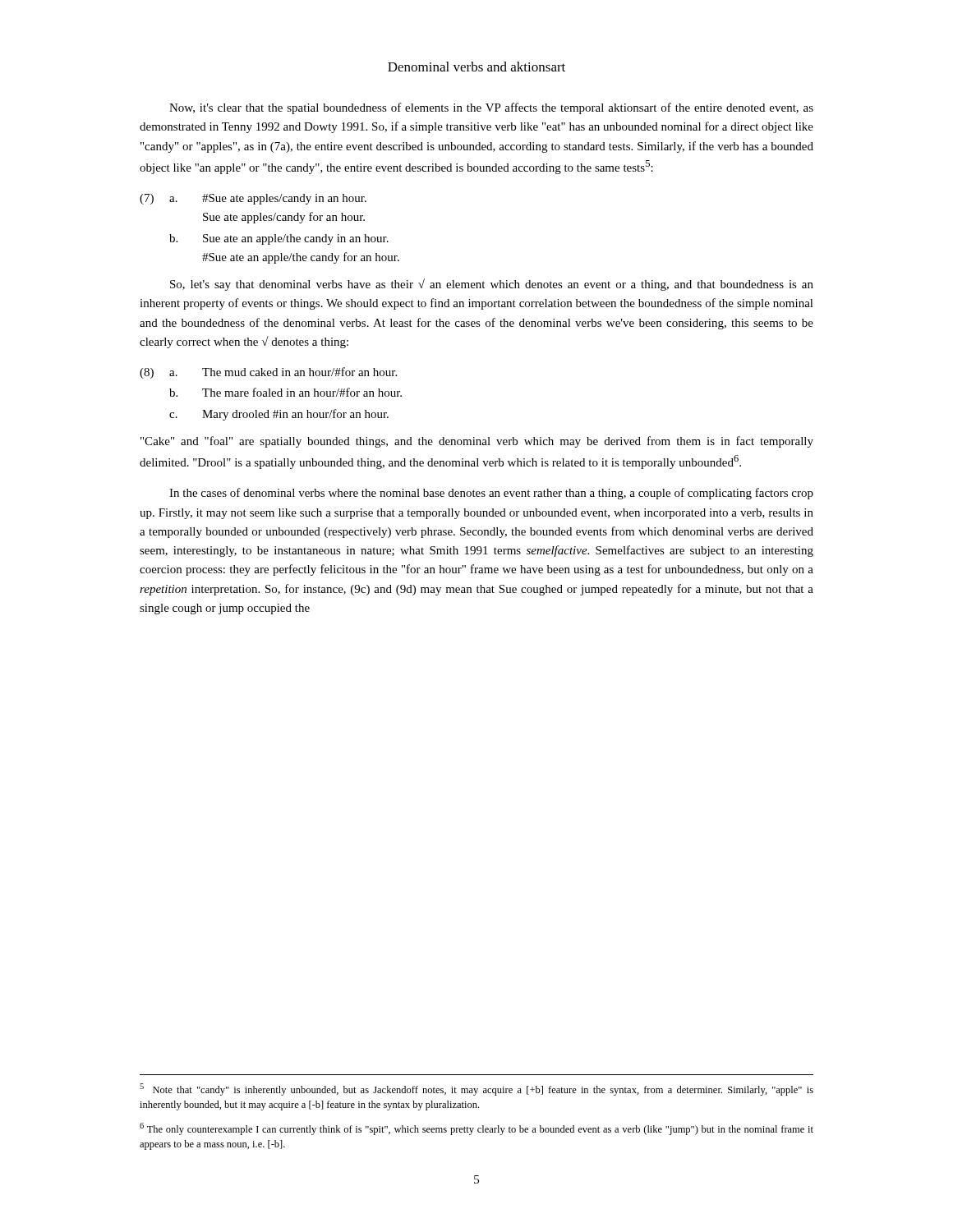Select the region starting "In the cases of denominal"
Viewport: 953px width, 1232px height.
pyautogui.click(x=476, y=551)
